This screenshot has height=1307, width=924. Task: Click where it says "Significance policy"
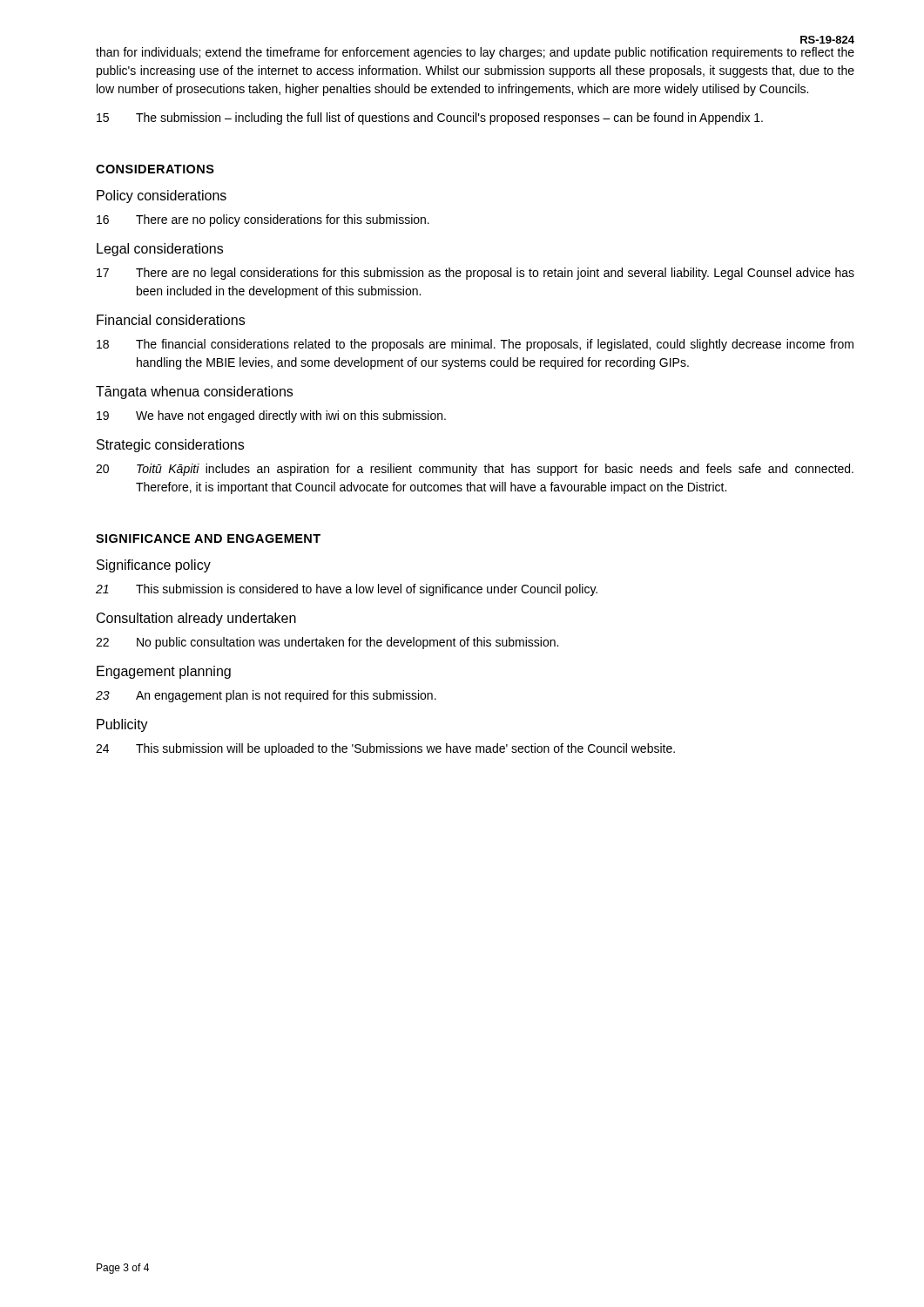point(153,565)
